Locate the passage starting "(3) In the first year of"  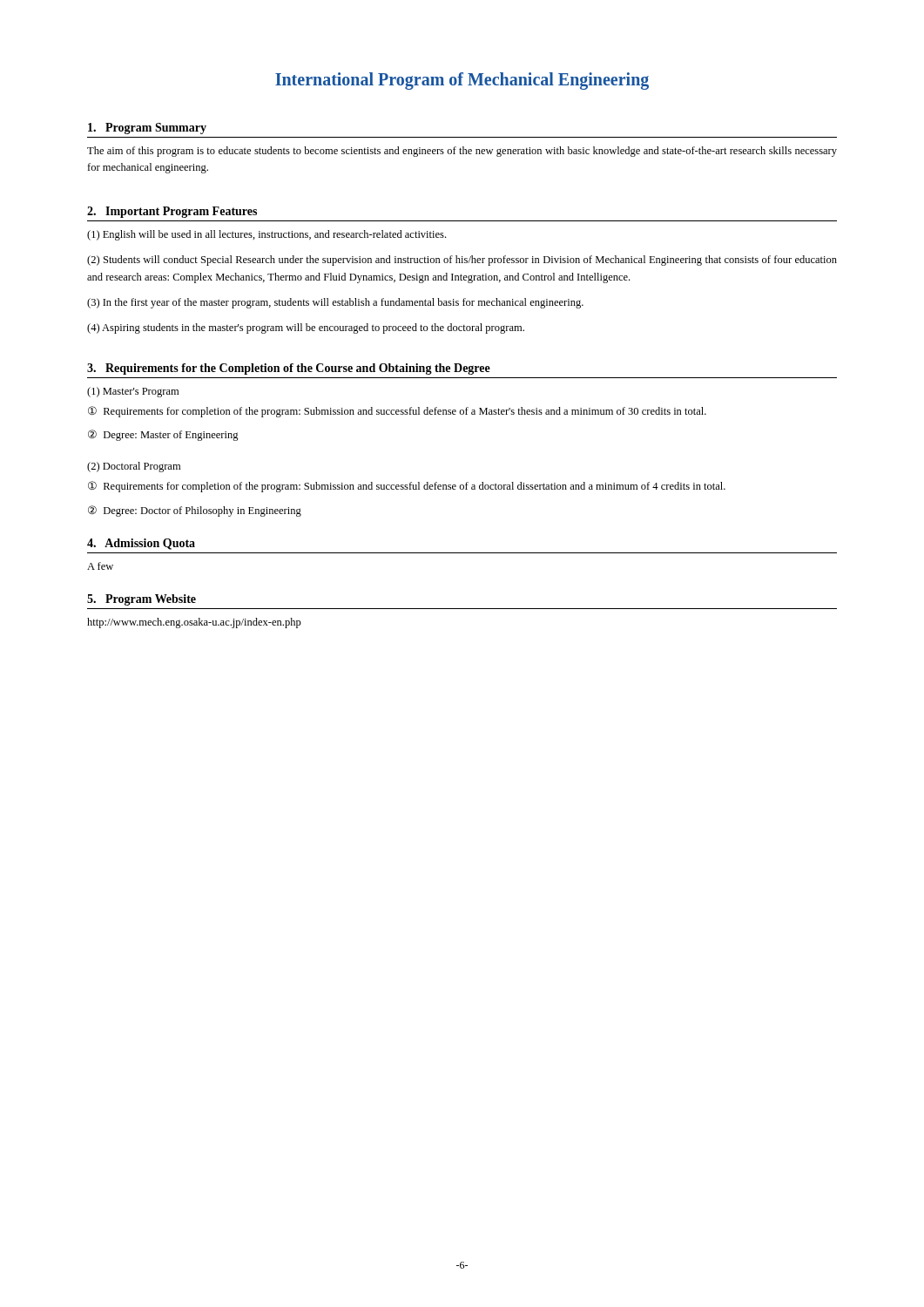[x=335, y=302]
